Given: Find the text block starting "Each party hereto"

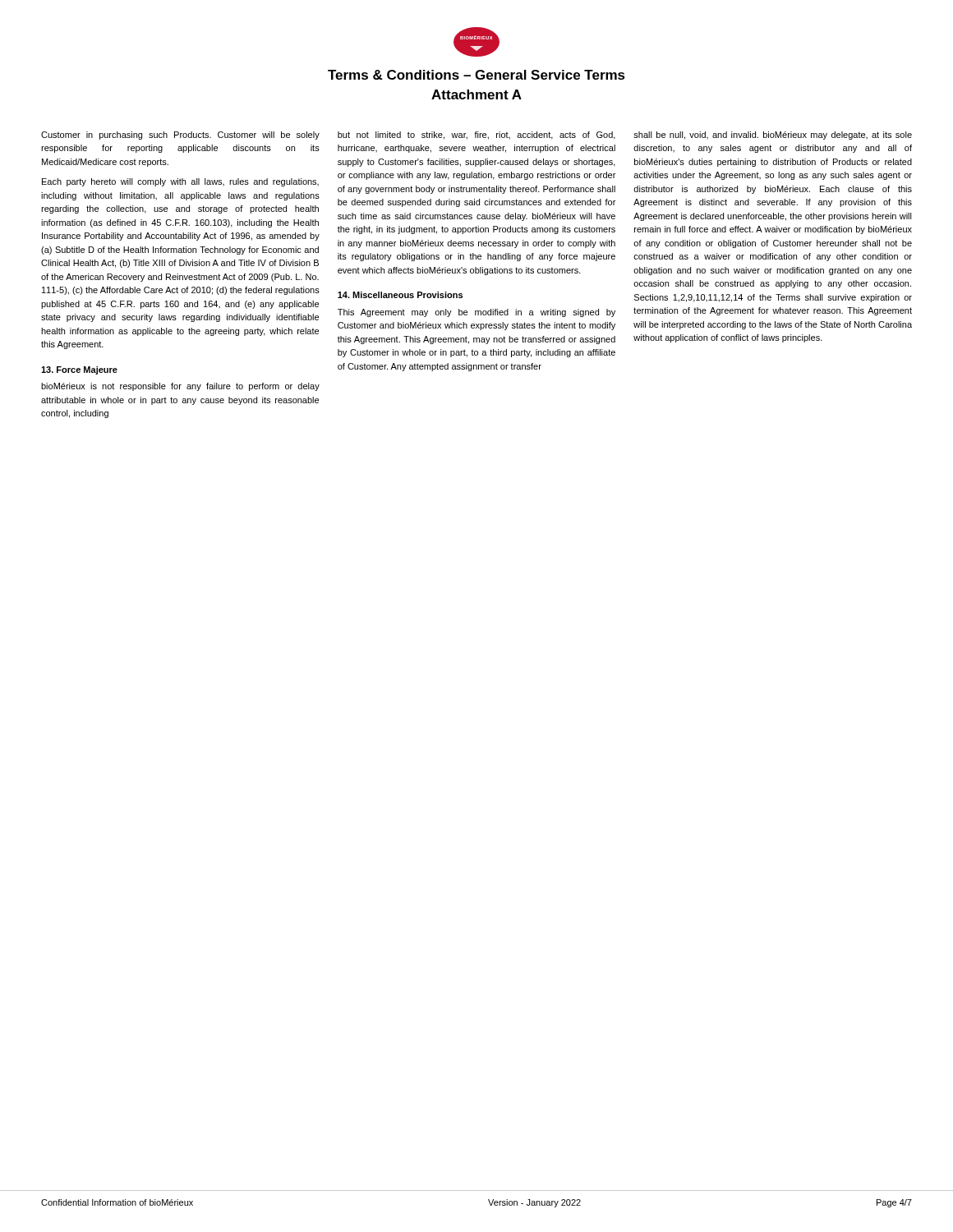Looking at the screenshot, I should [x=180, y=263].
